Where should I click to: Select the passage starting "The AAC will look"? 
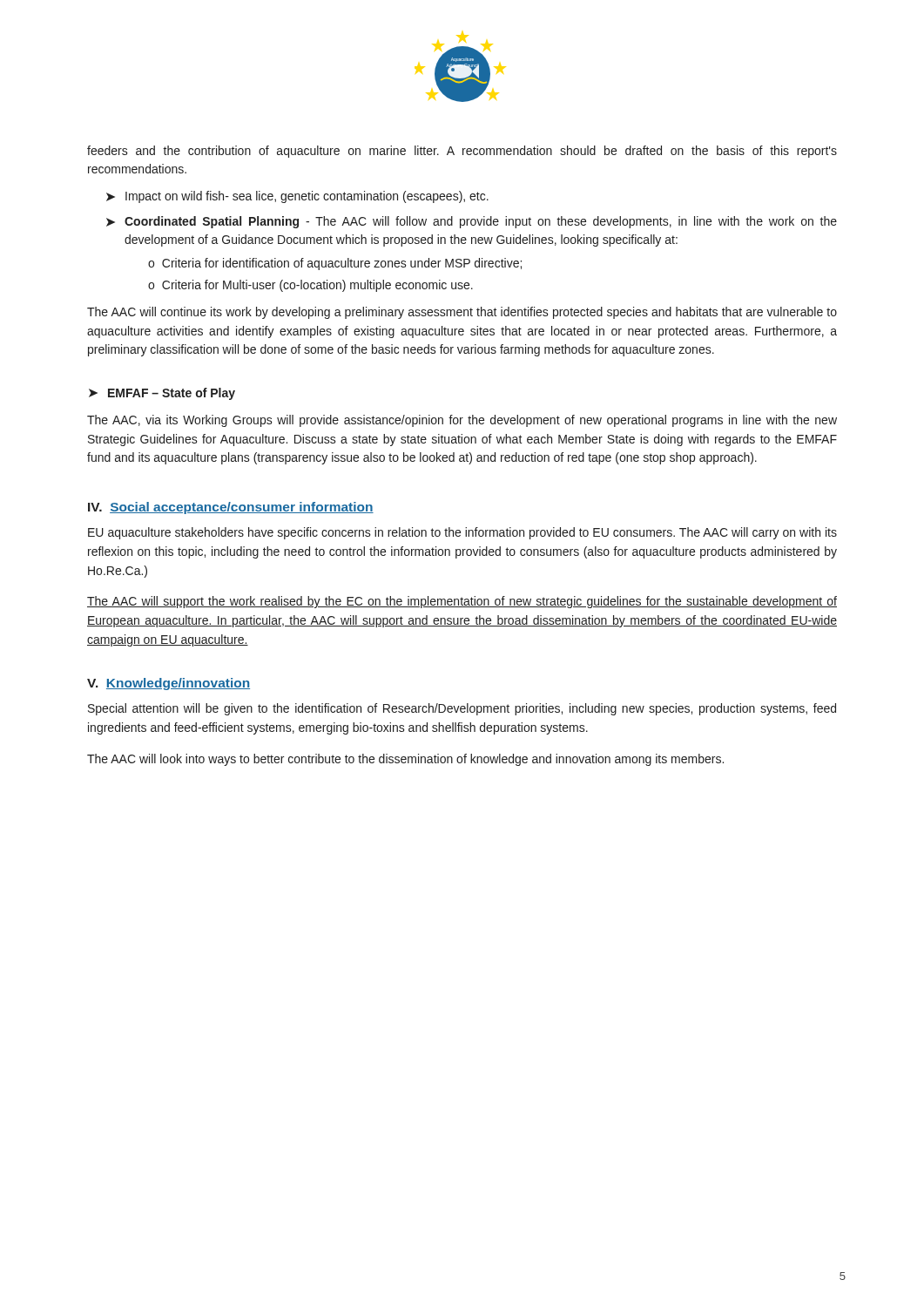(406, 759)
